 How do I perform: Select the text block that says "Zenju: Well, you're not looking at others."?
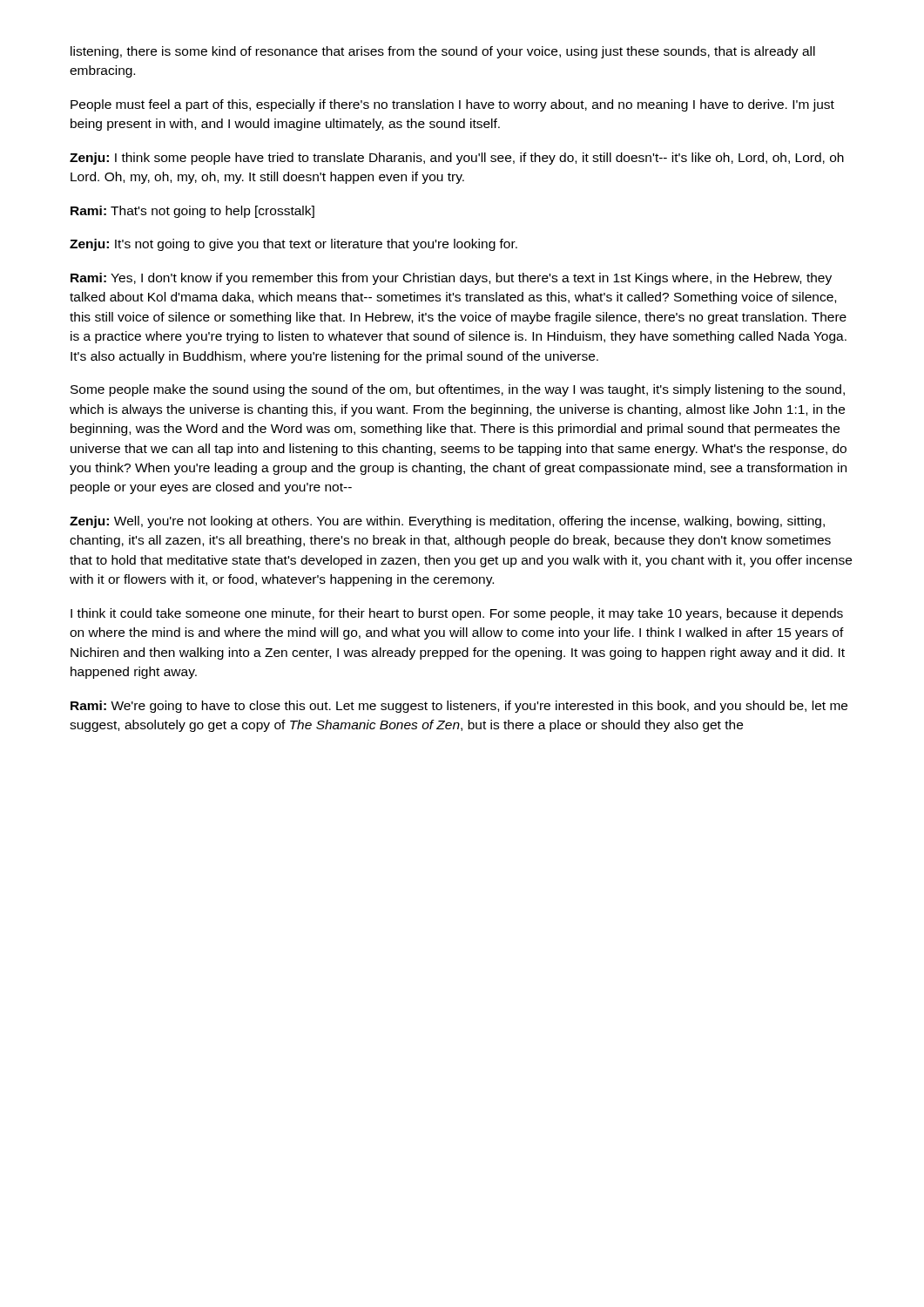pyautogui.click(x=461, y=550)
